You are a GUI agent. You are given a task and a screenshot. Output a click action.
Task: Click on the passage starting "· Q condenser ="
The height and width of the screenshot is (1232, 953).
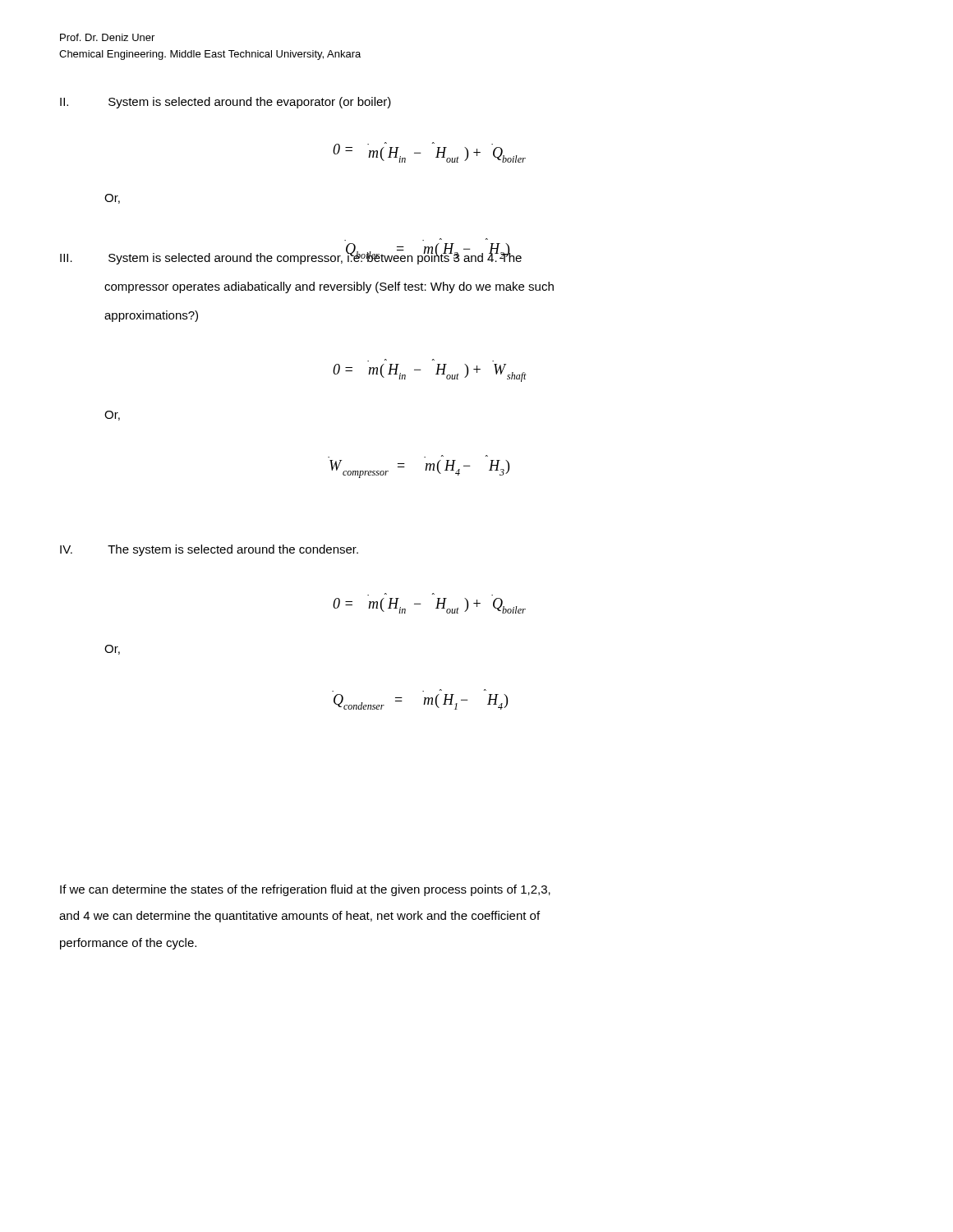click(476, 695)
